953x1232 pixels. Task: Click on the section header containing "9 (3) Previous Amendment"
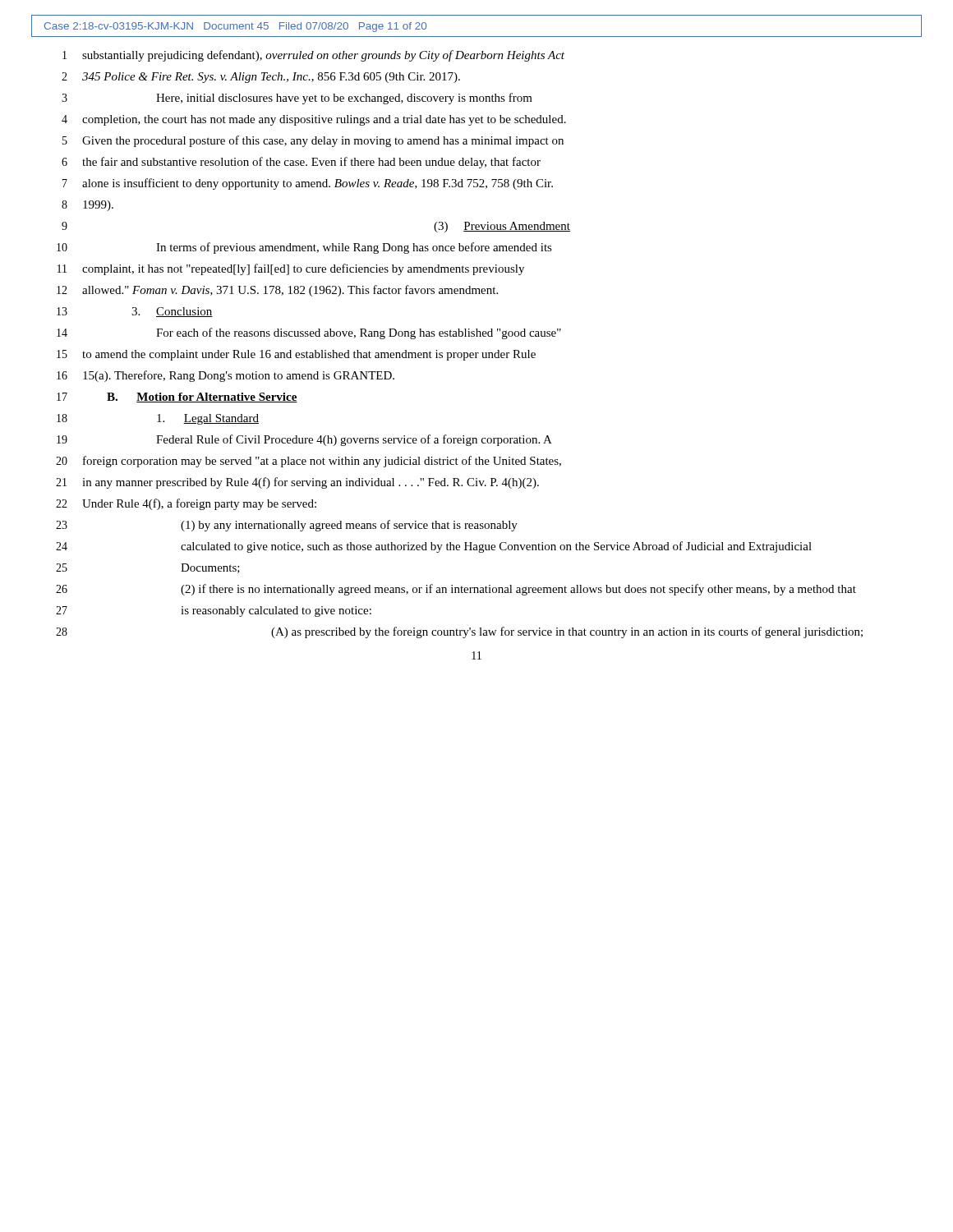click(476, 226)
